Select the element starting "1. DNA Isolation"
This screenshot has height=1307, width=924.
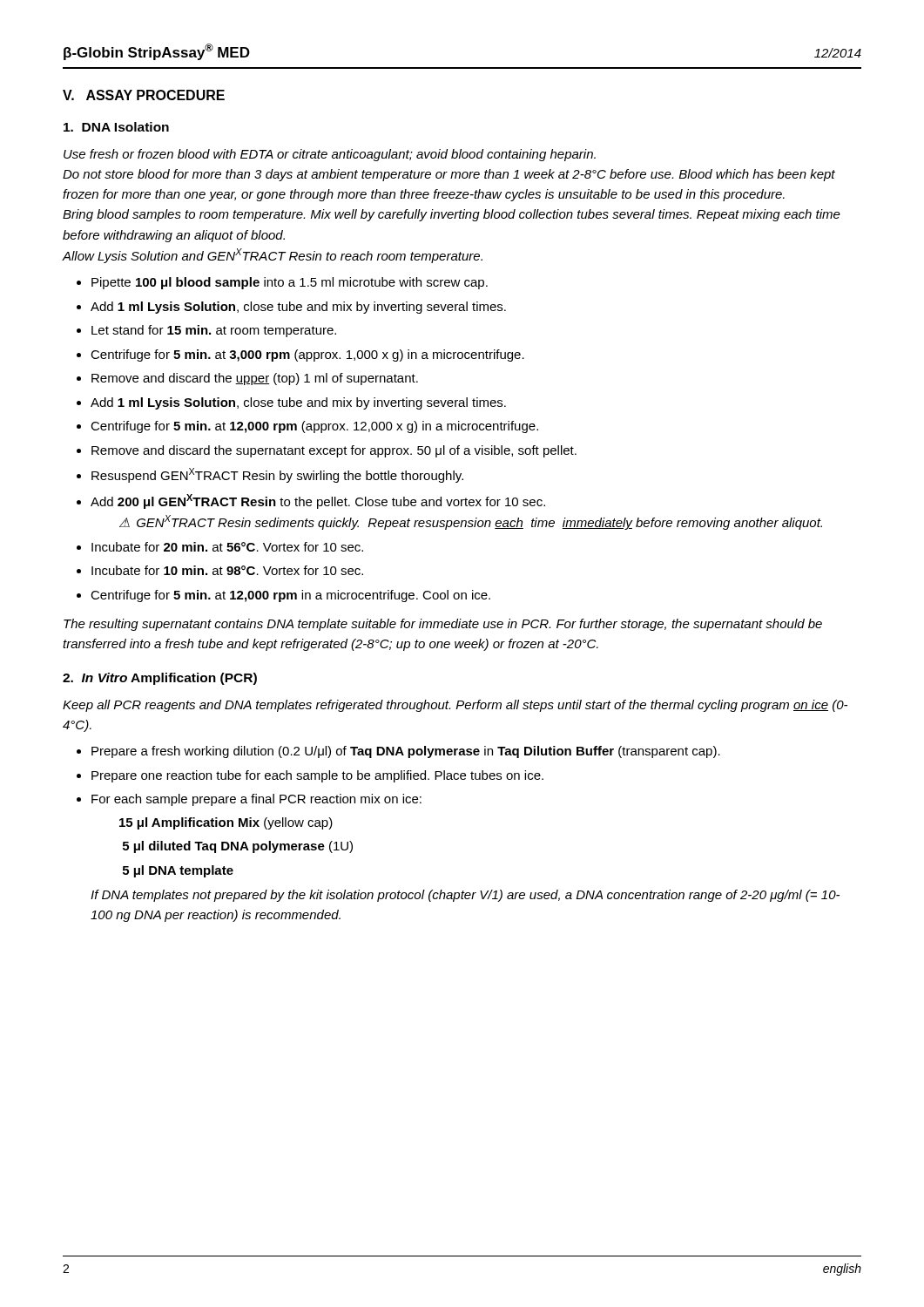coord(116,126)
